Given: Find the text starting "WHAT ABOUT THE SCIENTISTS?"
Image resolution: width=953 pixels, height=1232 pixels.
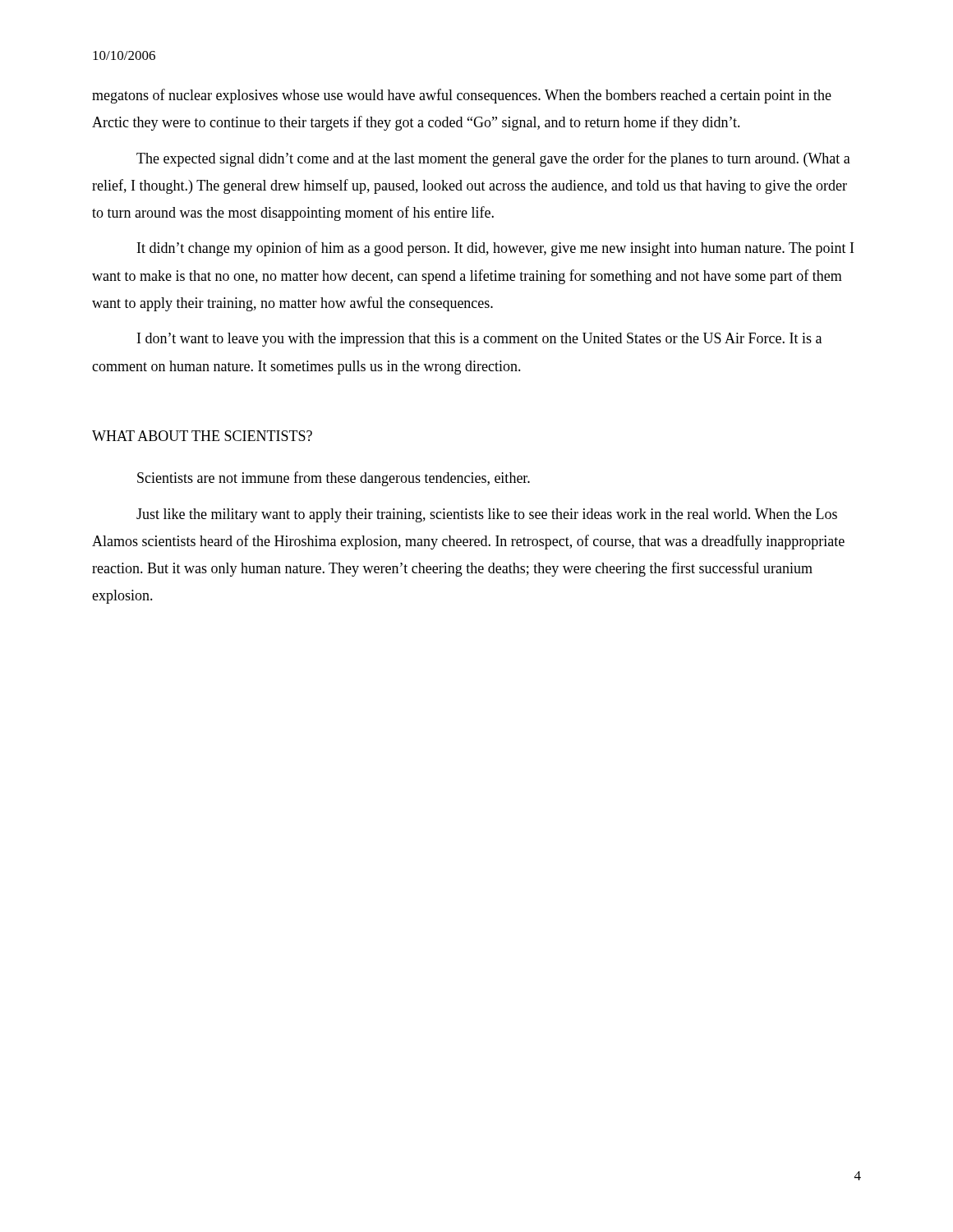Looking at the screenshot, I should [202, 436].
